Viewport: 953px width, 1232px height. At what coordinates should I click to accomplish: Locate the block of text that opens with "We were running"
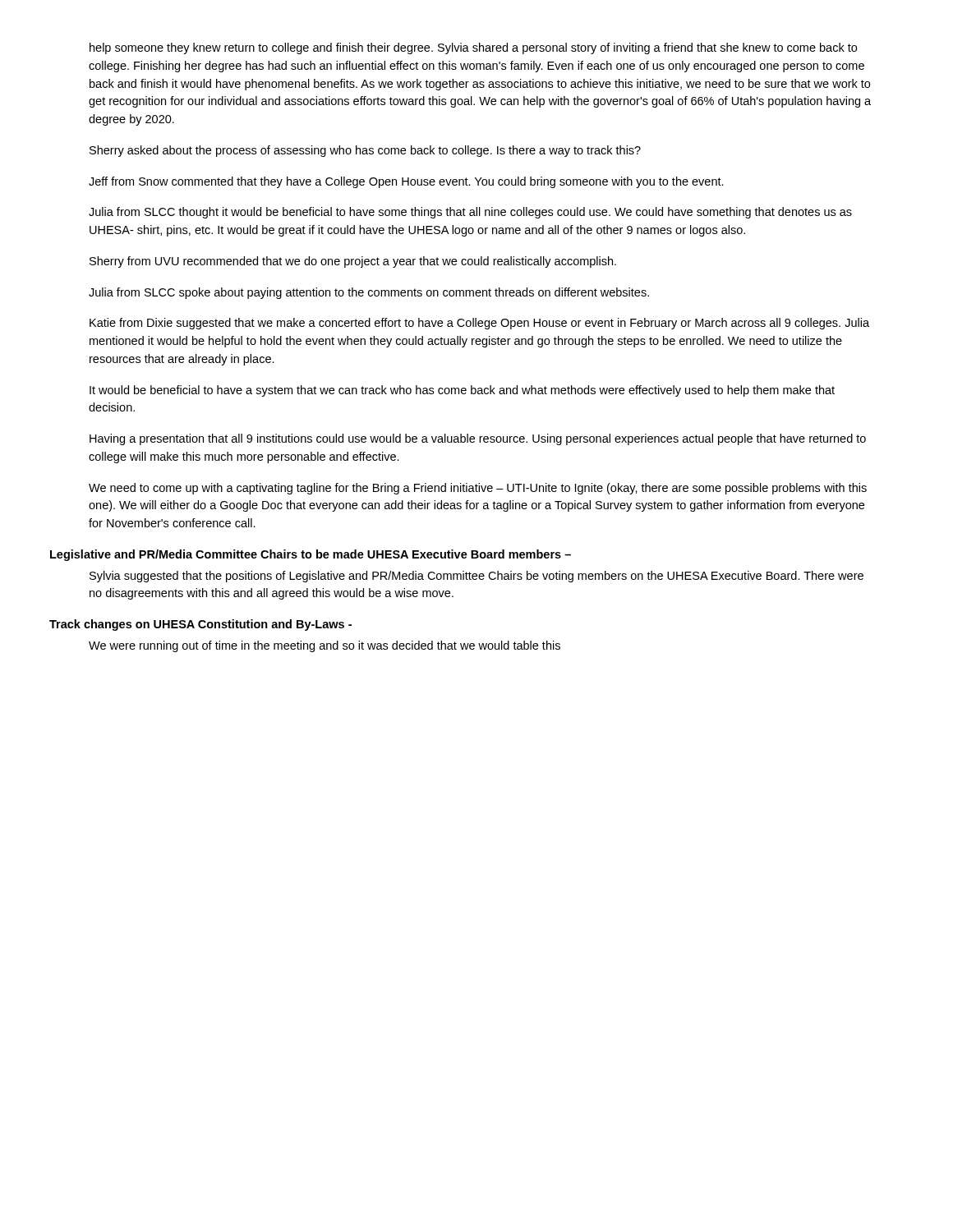click(x=325, y=645)
